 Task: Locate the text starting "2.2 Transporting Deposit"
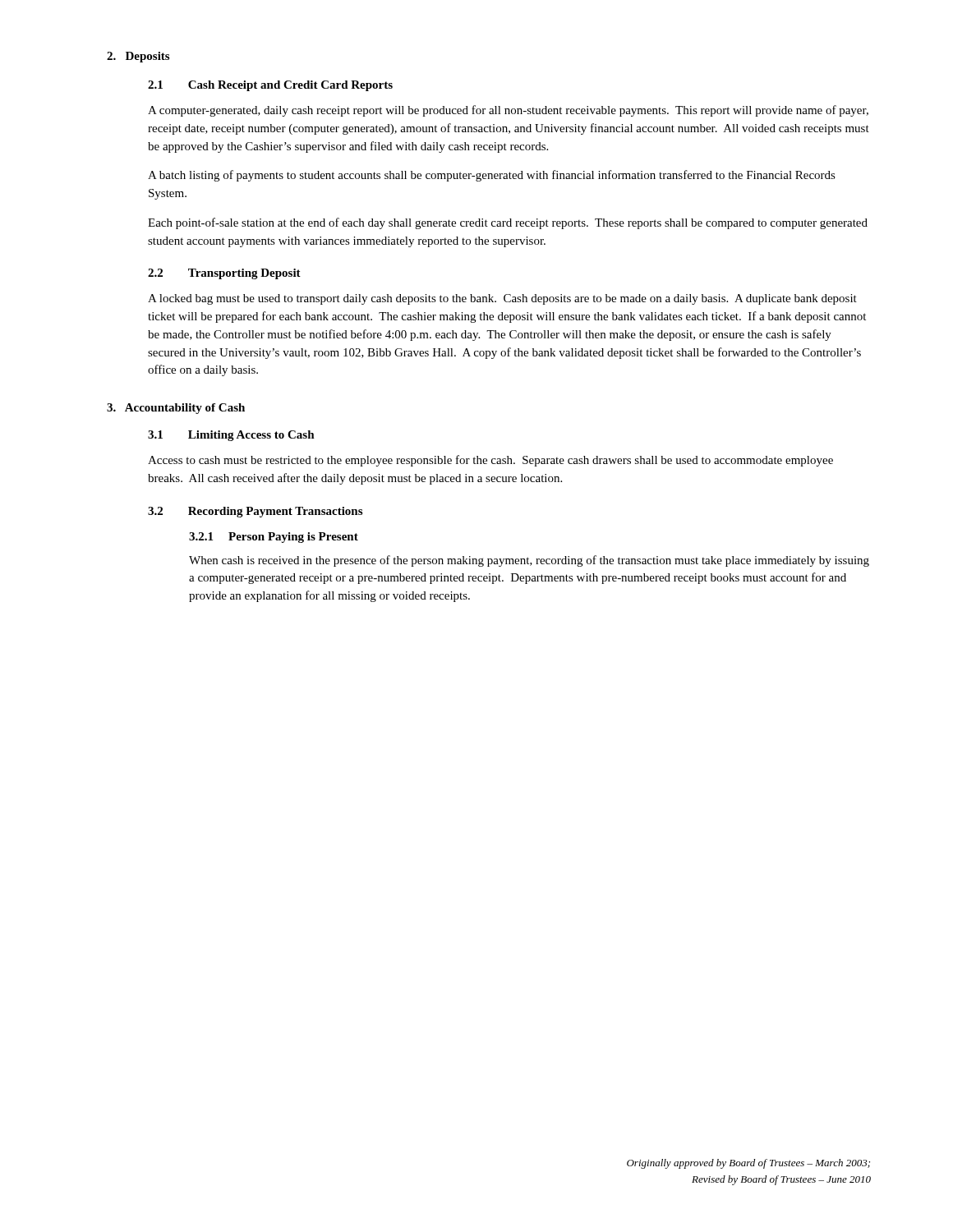(x=224, y=273)
